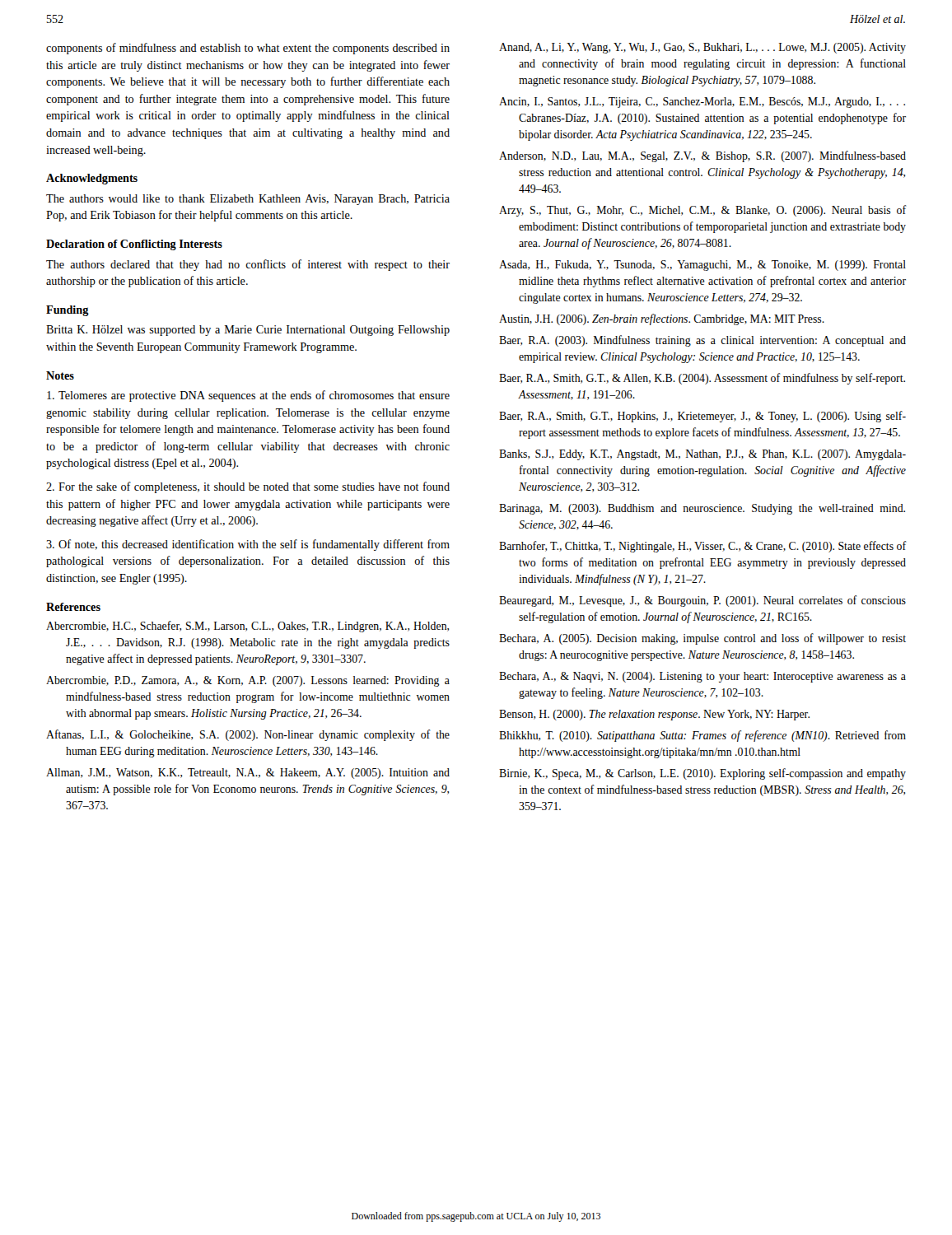Screen dimensions: 1235x952
Task: Locate the text starting "components of mindfulness and"
Action: pos(248,99)
